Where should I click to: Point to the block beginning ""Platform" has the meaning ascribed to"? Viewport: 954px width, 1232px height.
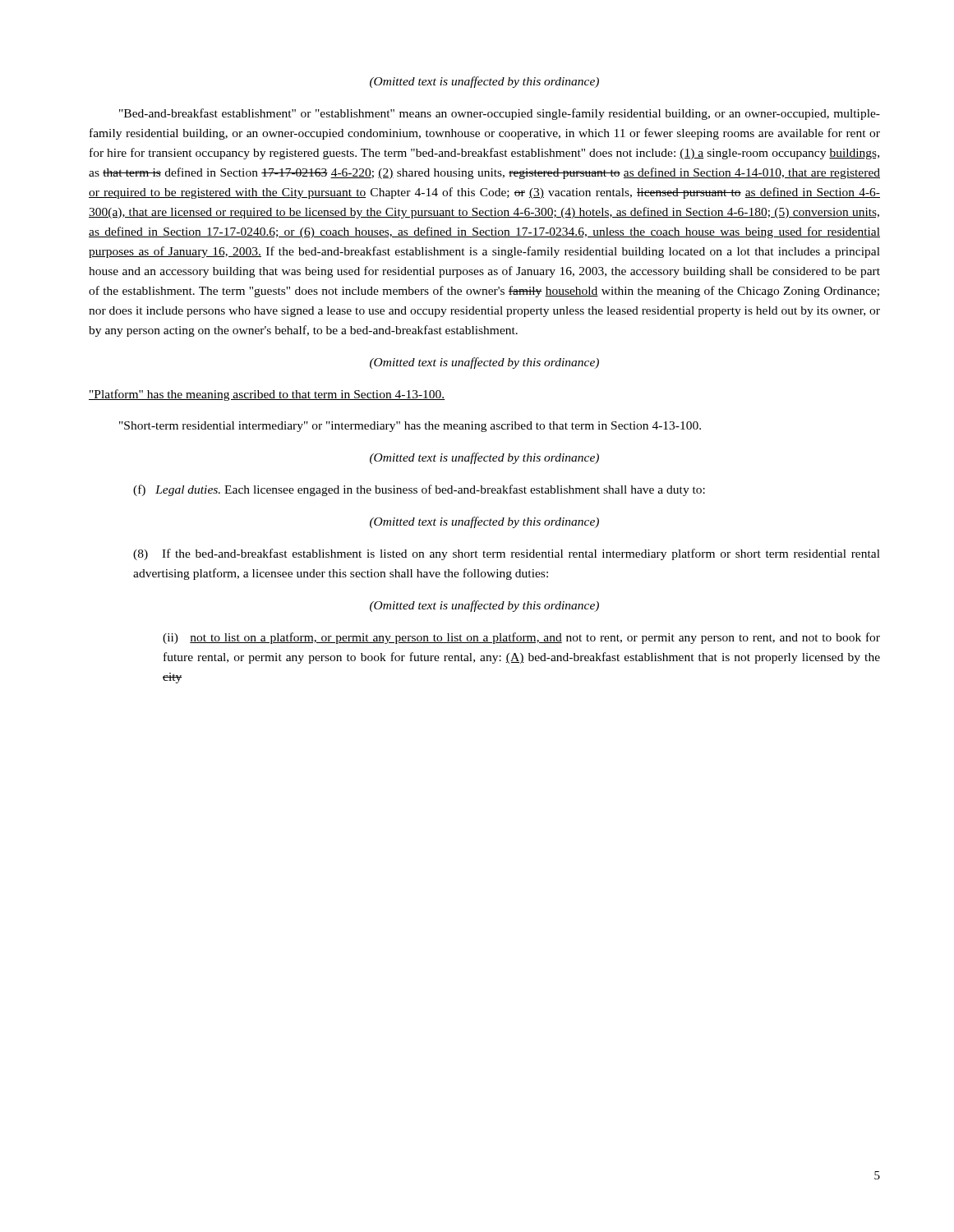(267, 394)
